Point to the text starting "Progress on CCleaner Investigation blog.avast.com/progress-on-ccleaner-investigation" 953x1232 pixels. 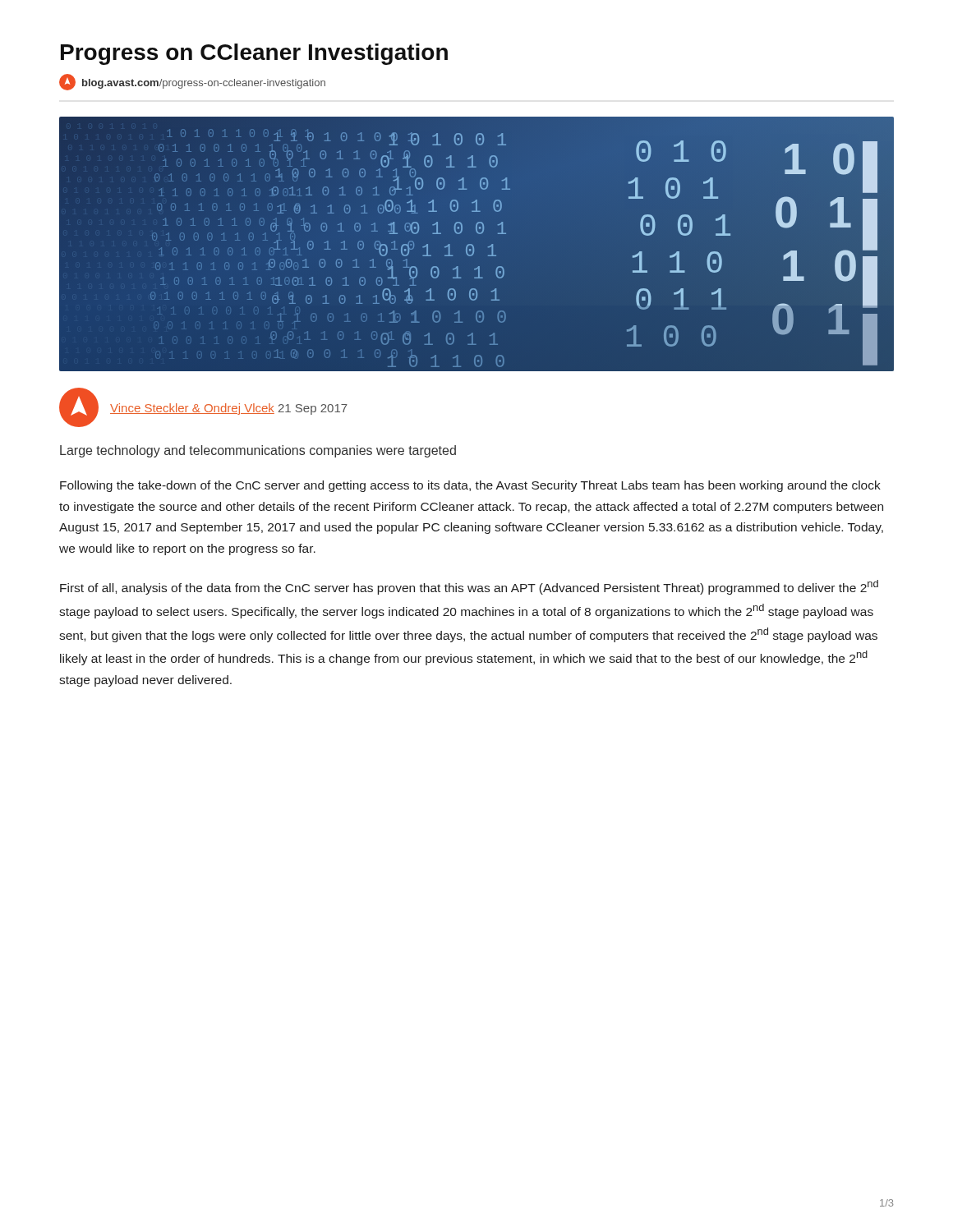click(254, 54)
